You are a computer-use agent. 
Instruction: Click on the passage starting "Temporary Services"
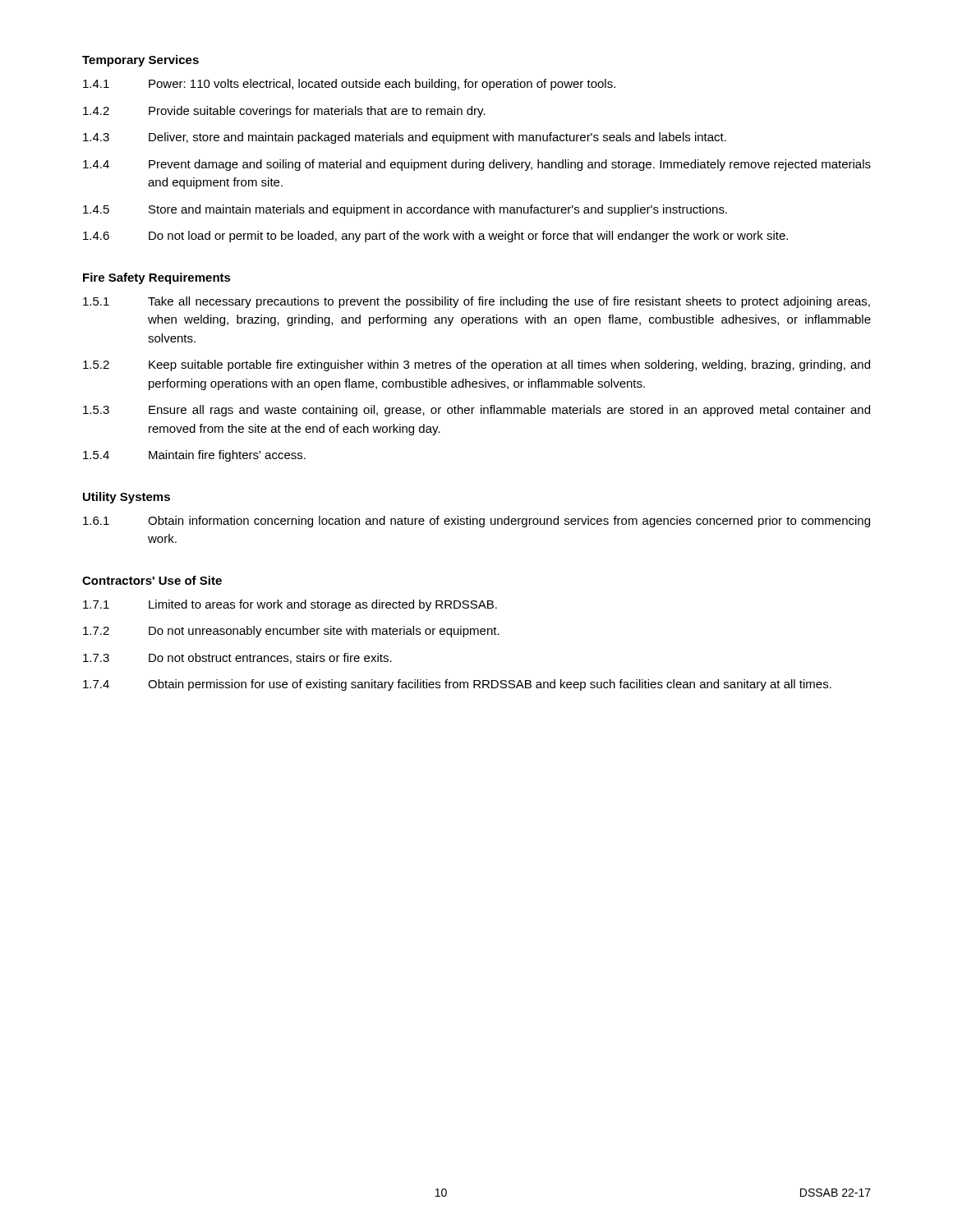(x=141, y=60)
